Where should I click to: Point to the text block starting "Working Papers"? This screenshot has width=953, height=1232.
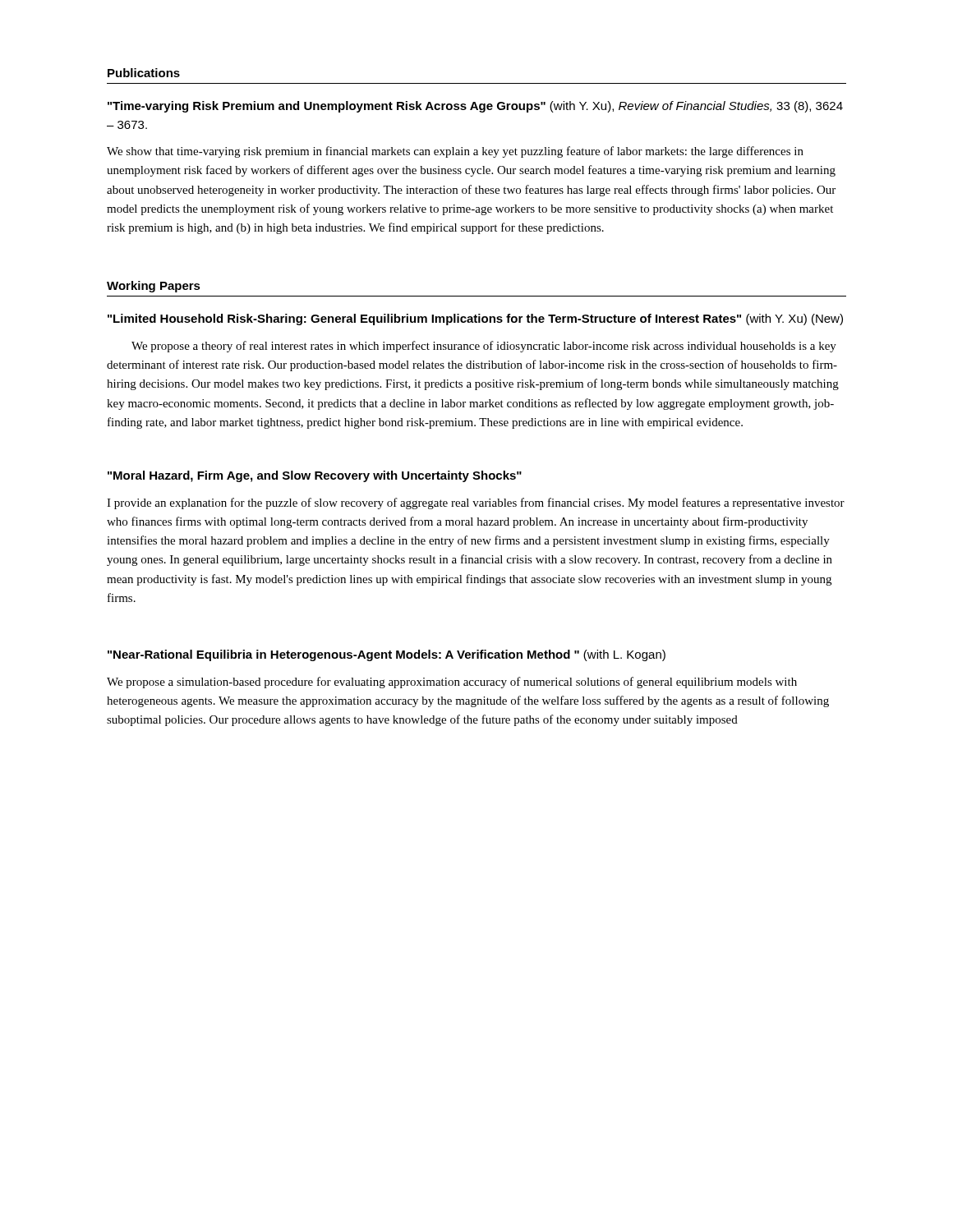(154, 286)
